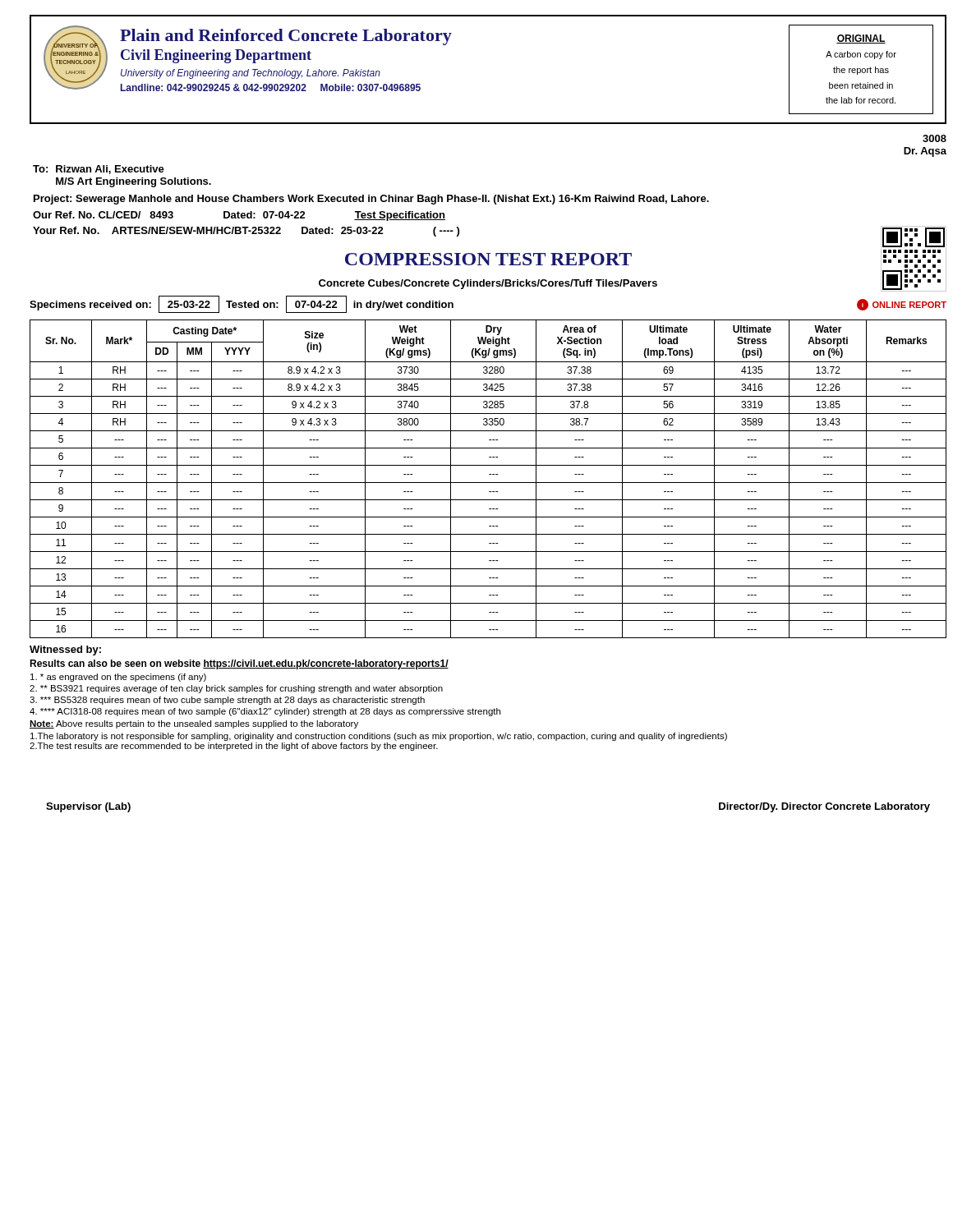Locate the text block starting "* as engraved on the"
Viewport: 976px width, 1232px height.
pyautogui.click(x=118, y=677)
